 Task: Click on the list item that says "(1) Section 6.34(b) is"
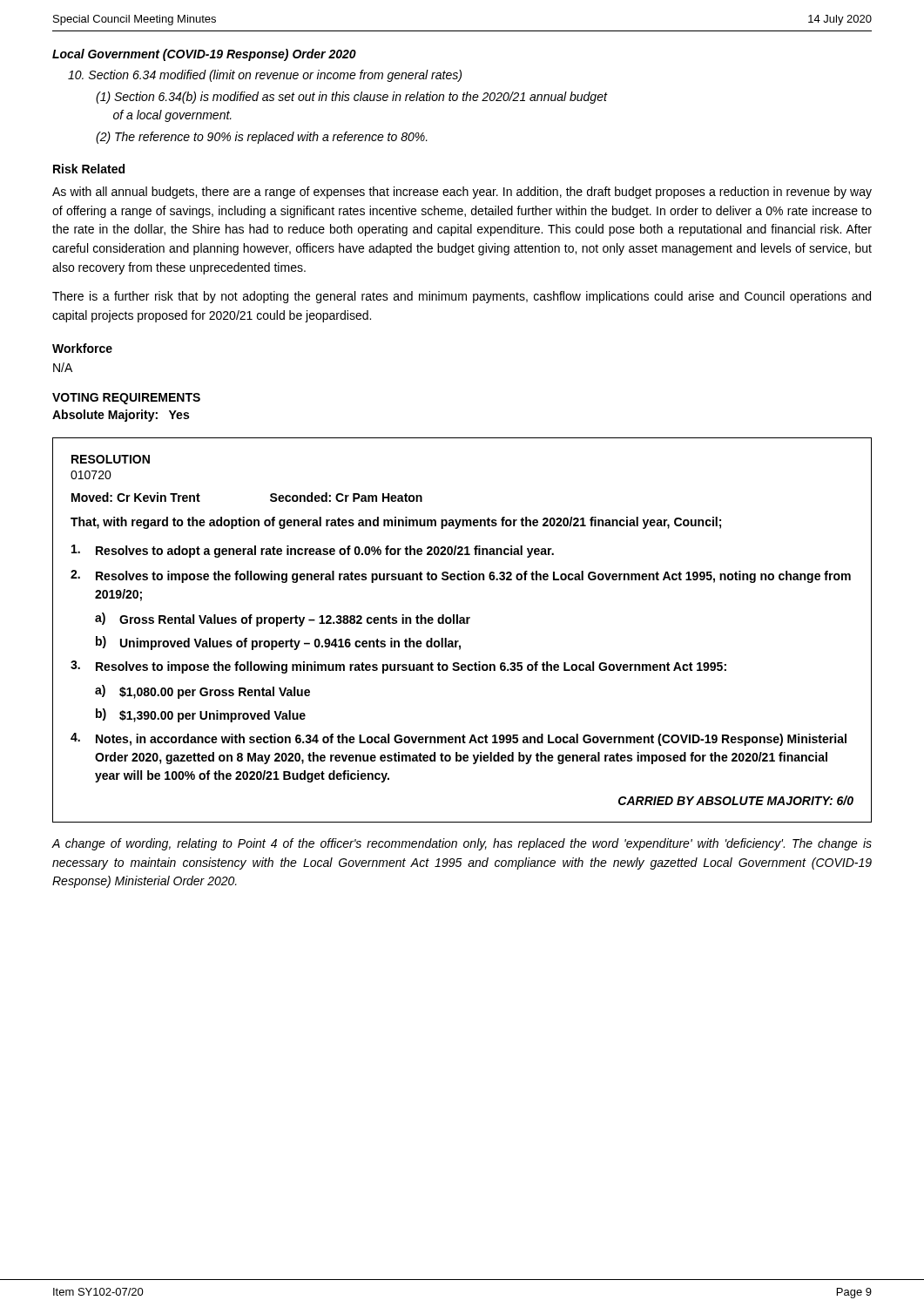click(351, 106)
